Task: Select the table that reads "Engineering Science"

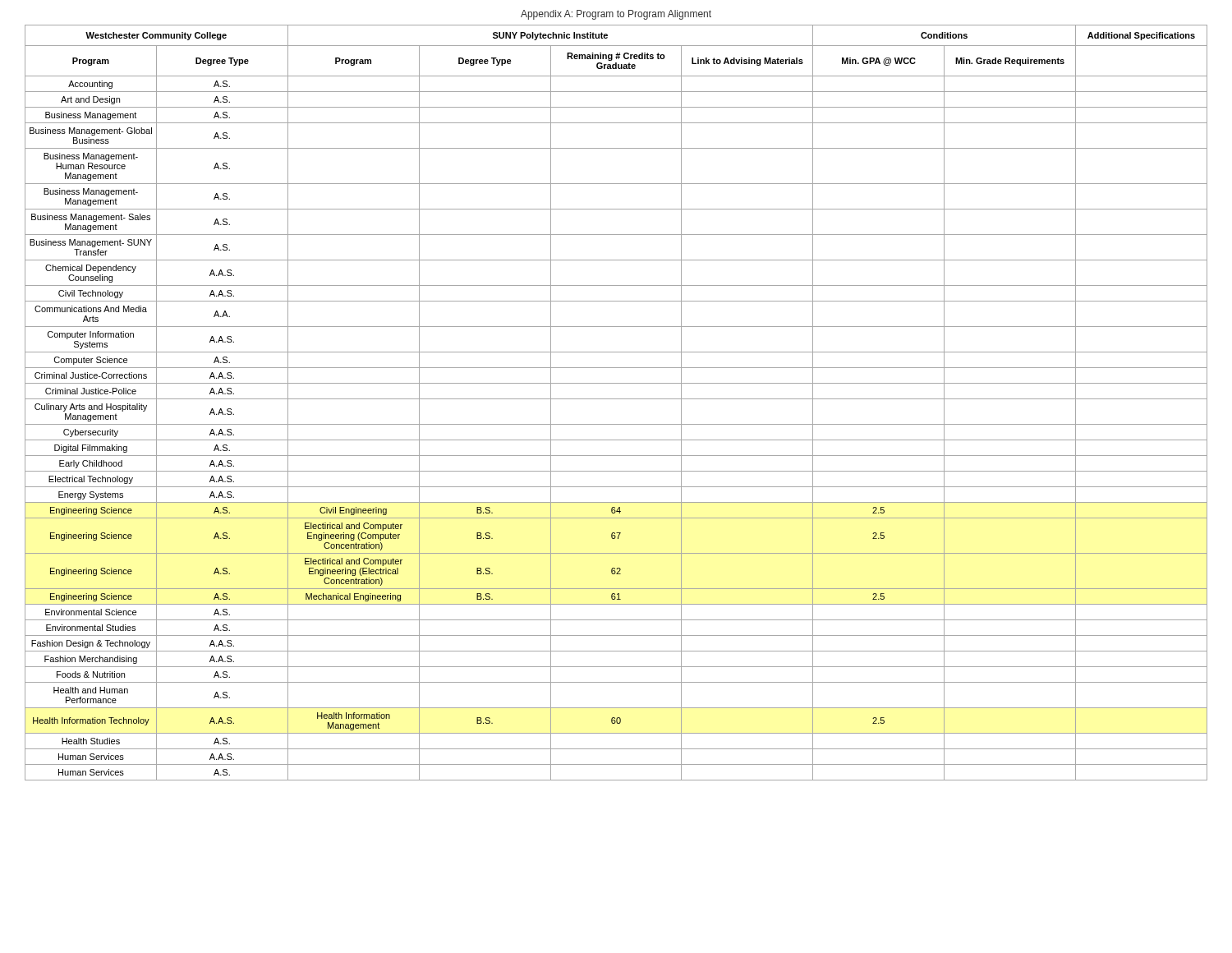Action: [x=616, y=403]
